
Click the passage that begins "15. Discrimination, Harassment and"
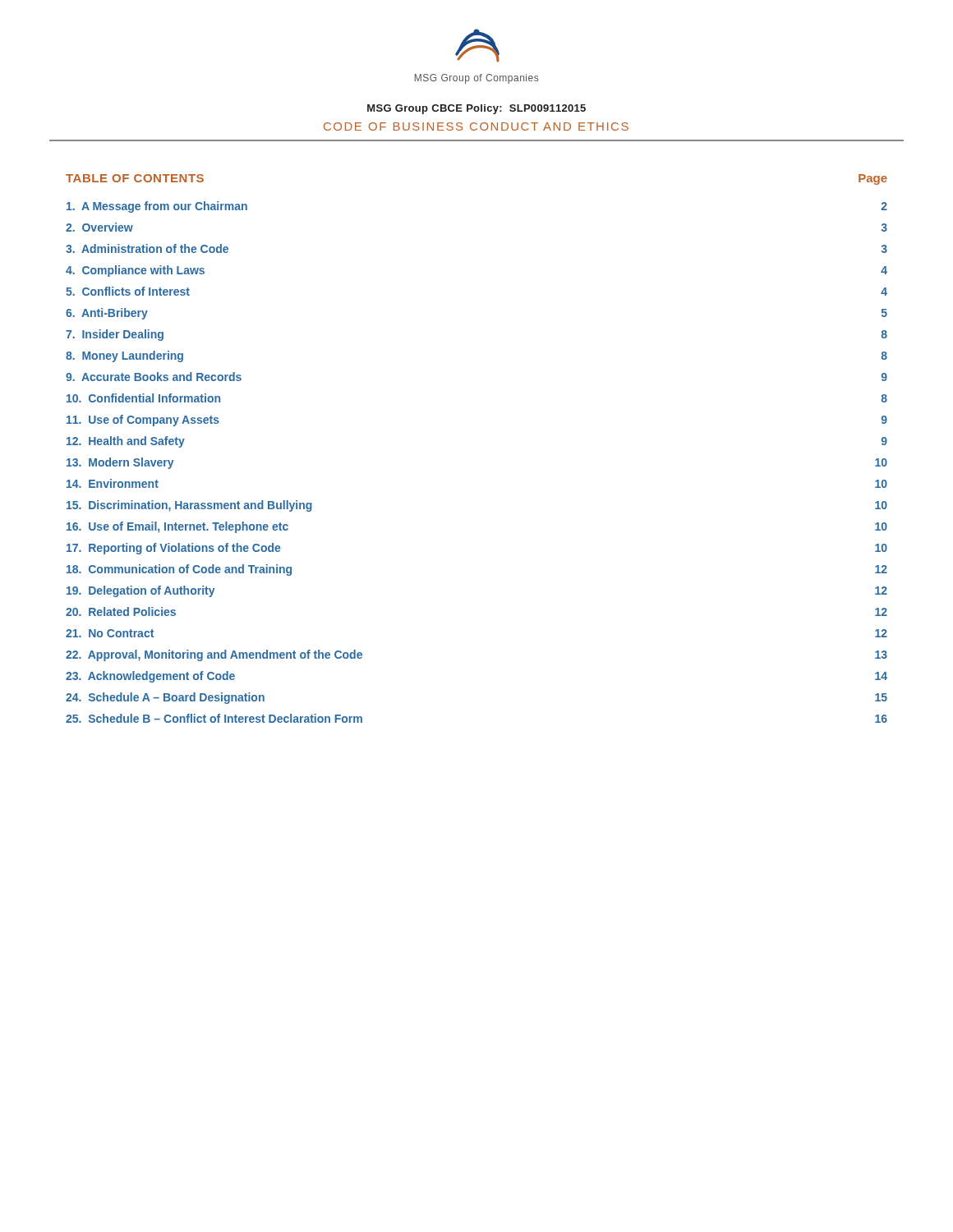pyautogui.click(x=195, y=506)
